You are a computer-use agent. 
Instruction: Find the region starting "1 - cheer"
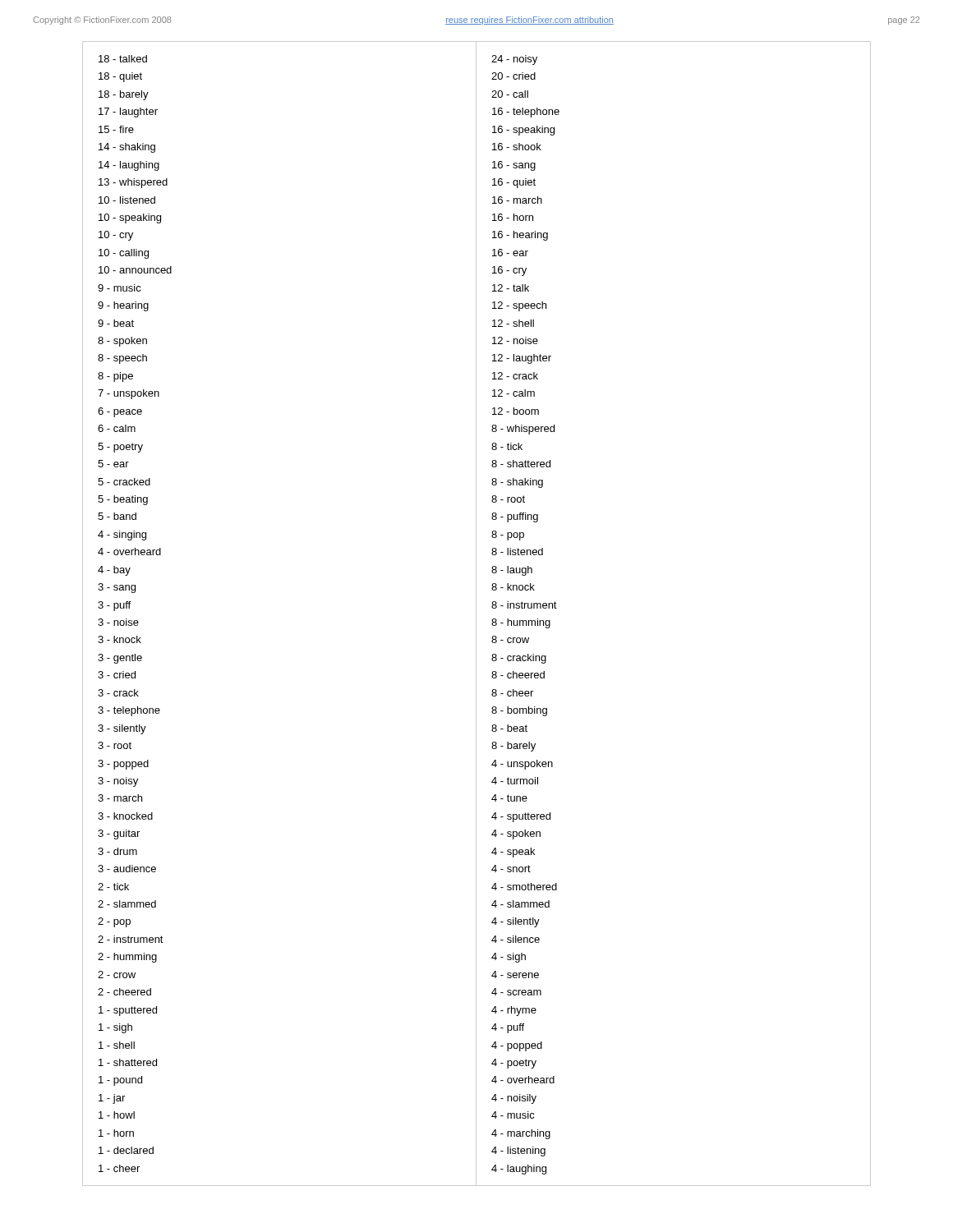(x=119, y=1168)
